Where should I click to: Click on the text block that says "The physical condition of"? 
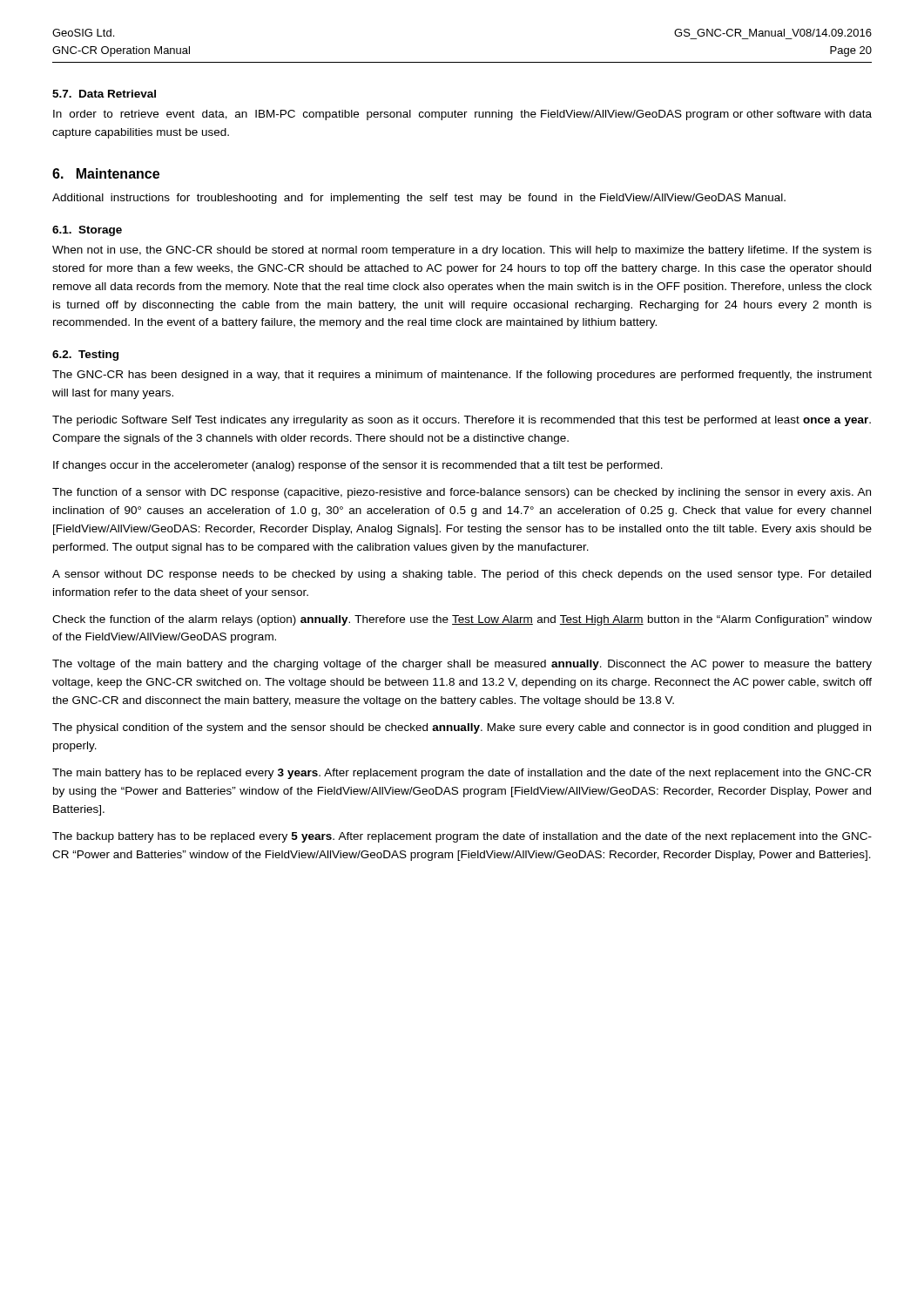click(462, 736)
